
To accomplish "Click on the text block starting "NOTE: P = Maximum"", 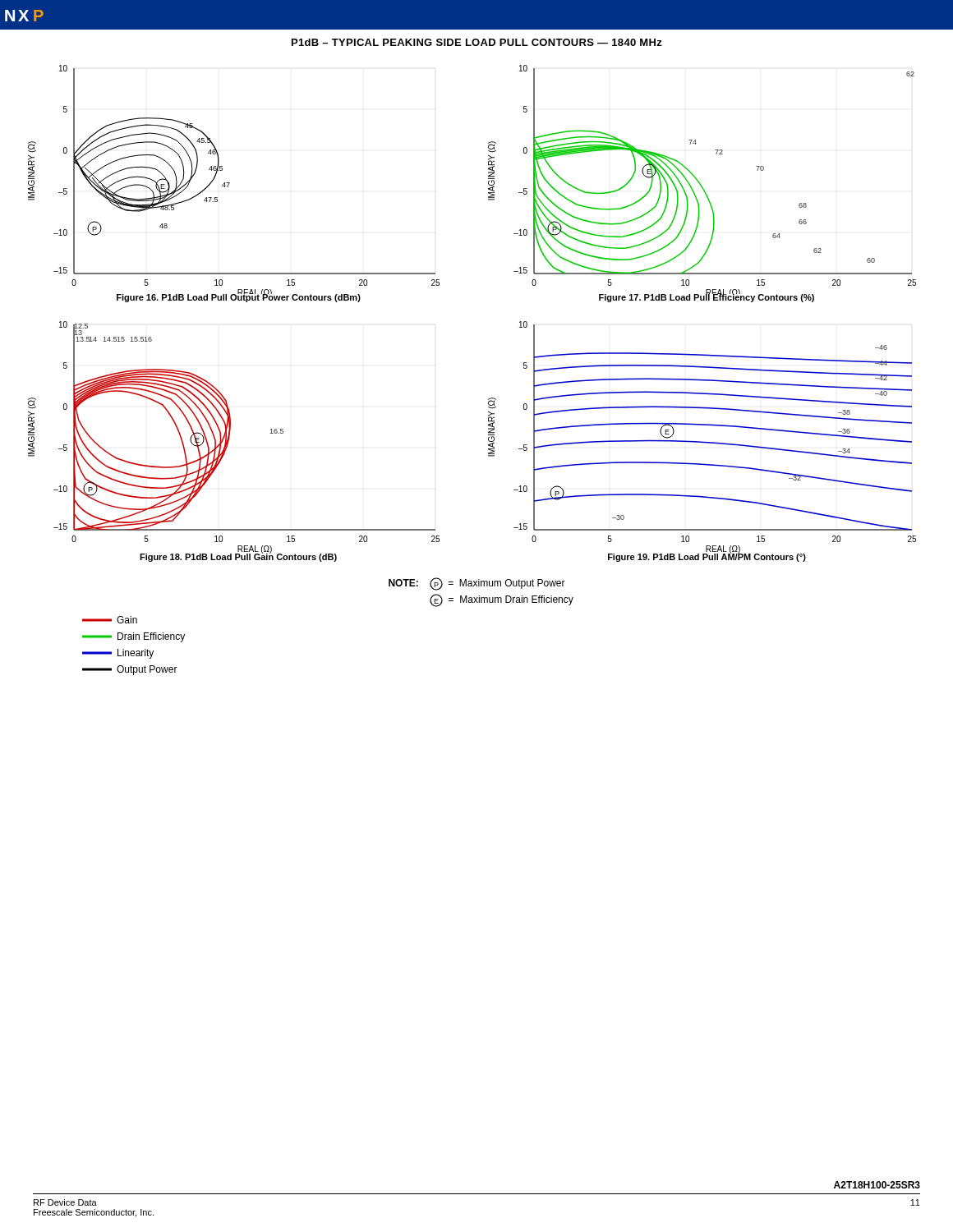I will [481, 591].
